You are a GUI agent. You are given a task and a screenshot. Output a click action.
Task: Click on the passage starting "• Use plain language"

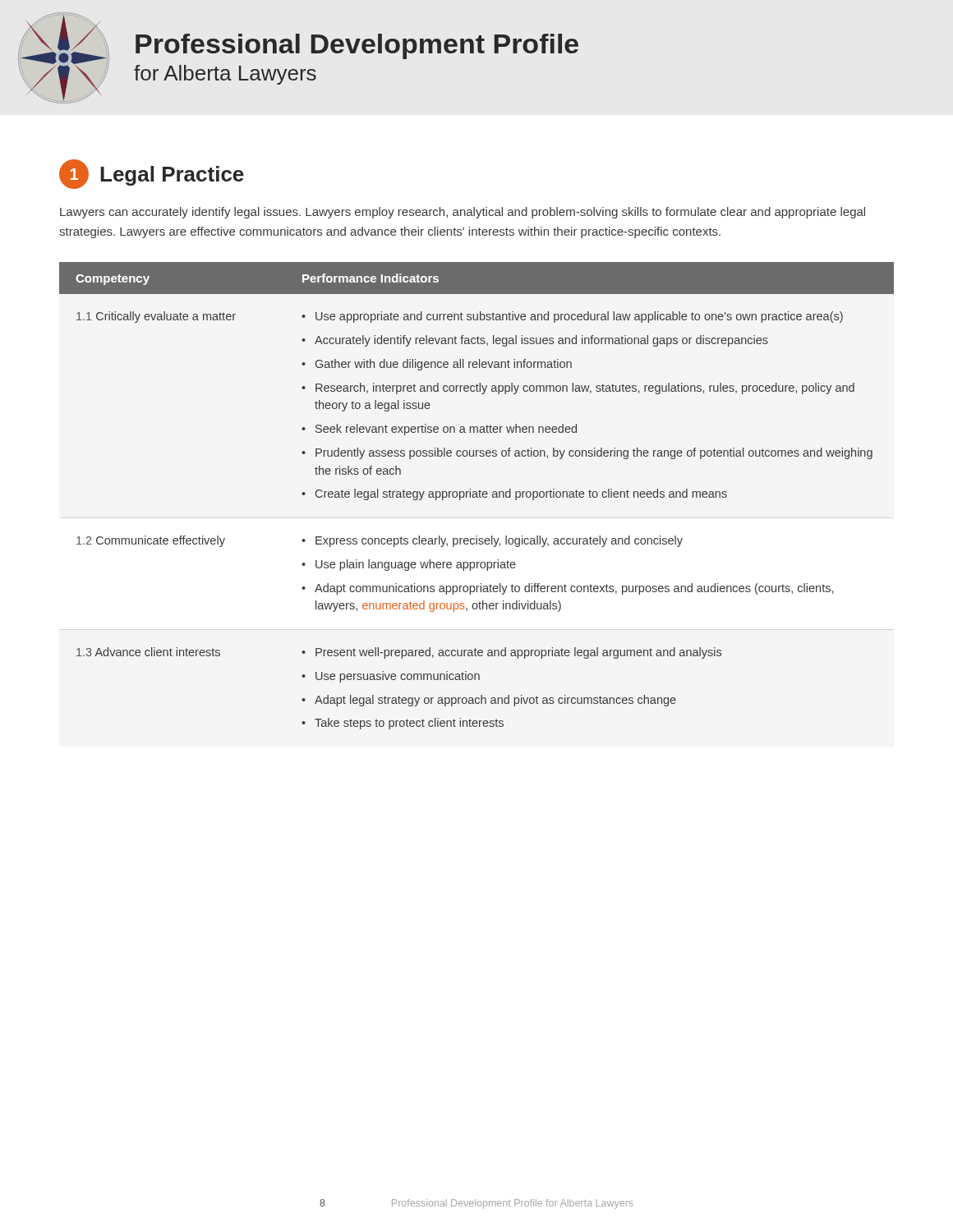(409, 565)
